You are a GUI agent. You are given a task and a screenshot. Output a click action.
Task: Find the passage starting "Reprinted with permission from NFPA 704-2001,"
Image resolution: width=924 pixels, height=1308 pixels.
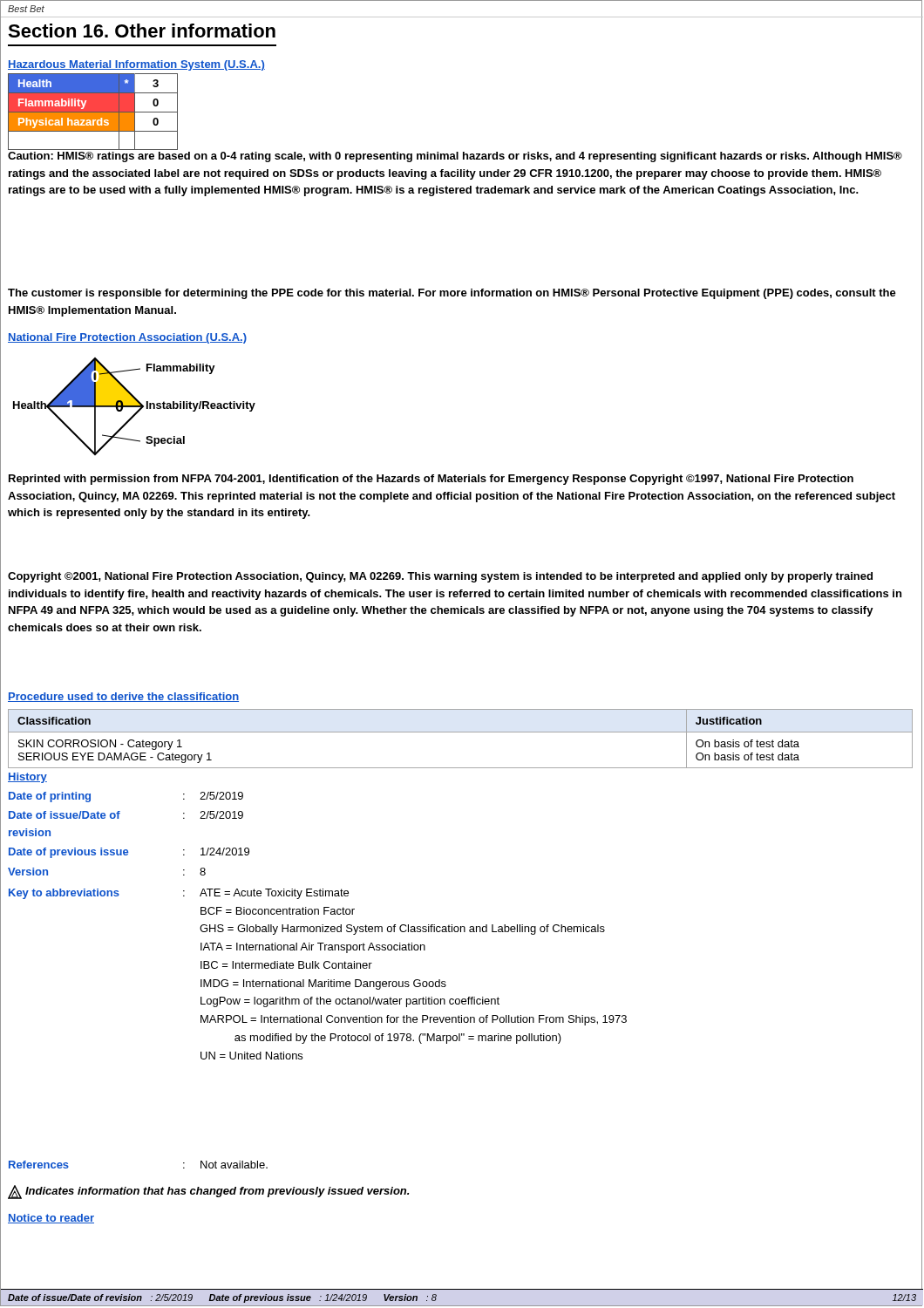coord(452,495)
